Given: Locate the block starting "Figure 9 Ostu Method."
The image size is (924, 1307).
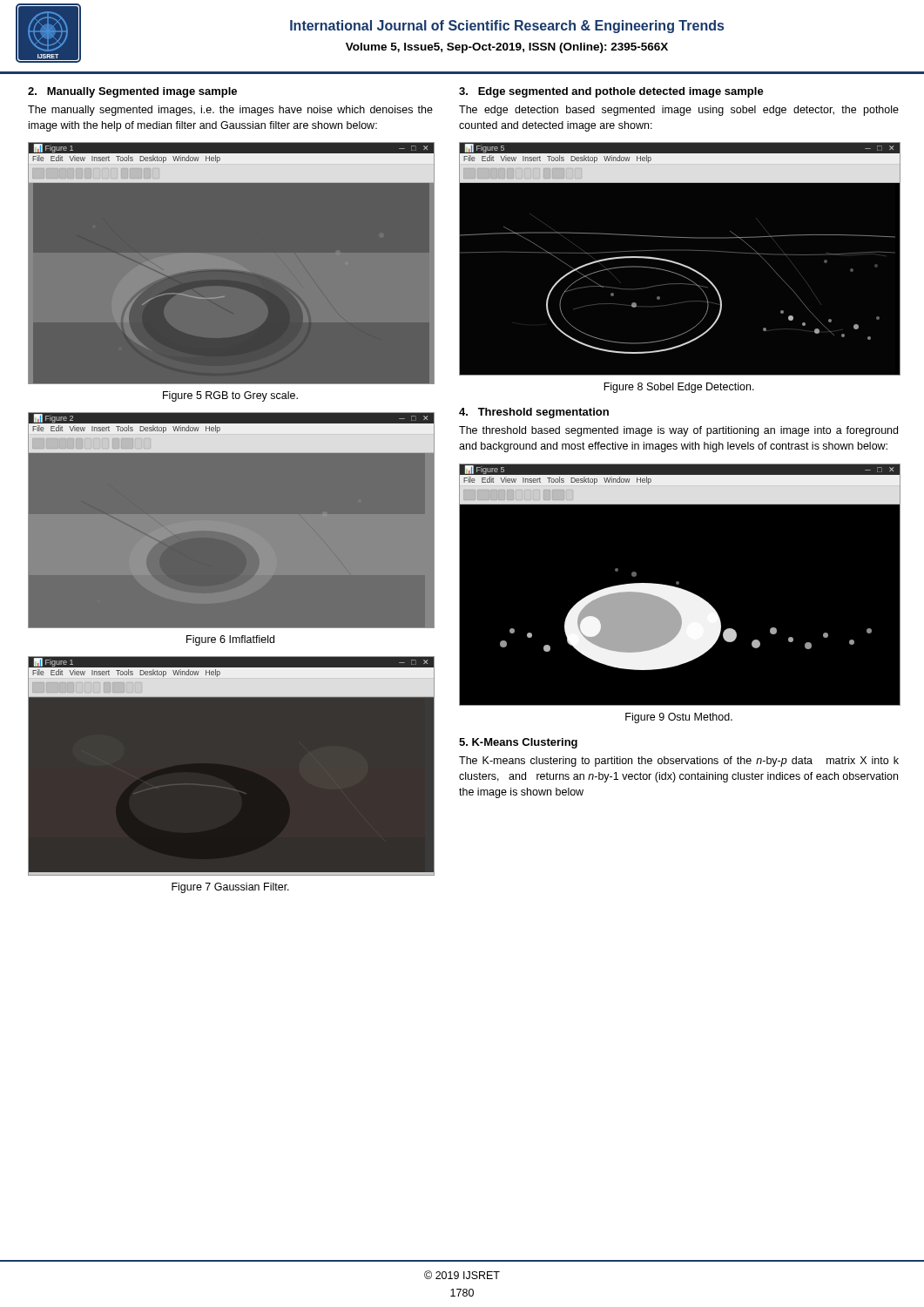Looking at the screenshot, I should (679, 717).
